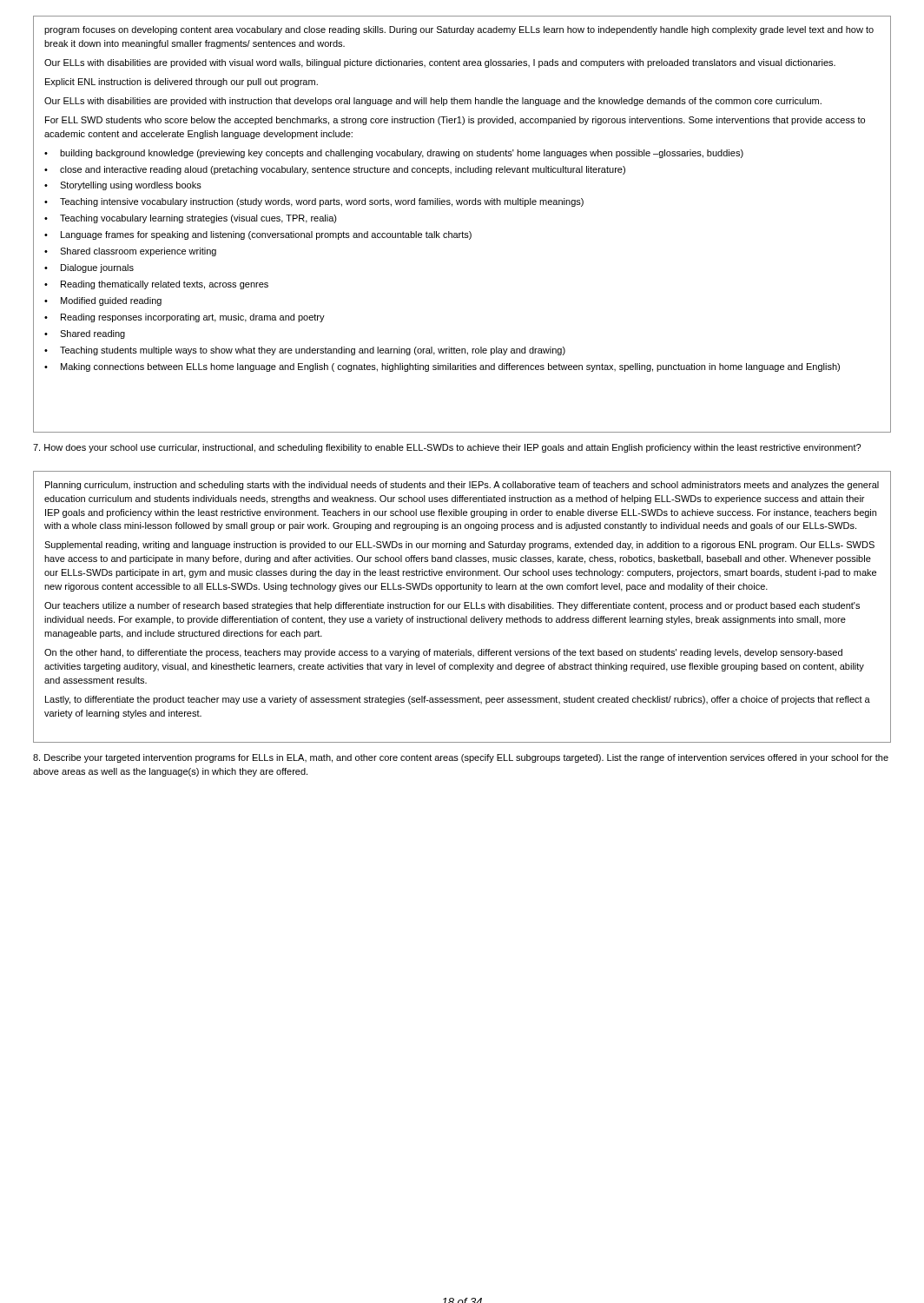Locate the list item that reads "•Language frames for speaking and listening (conversational prompts"
The image size is (924, 1303).
258,236
